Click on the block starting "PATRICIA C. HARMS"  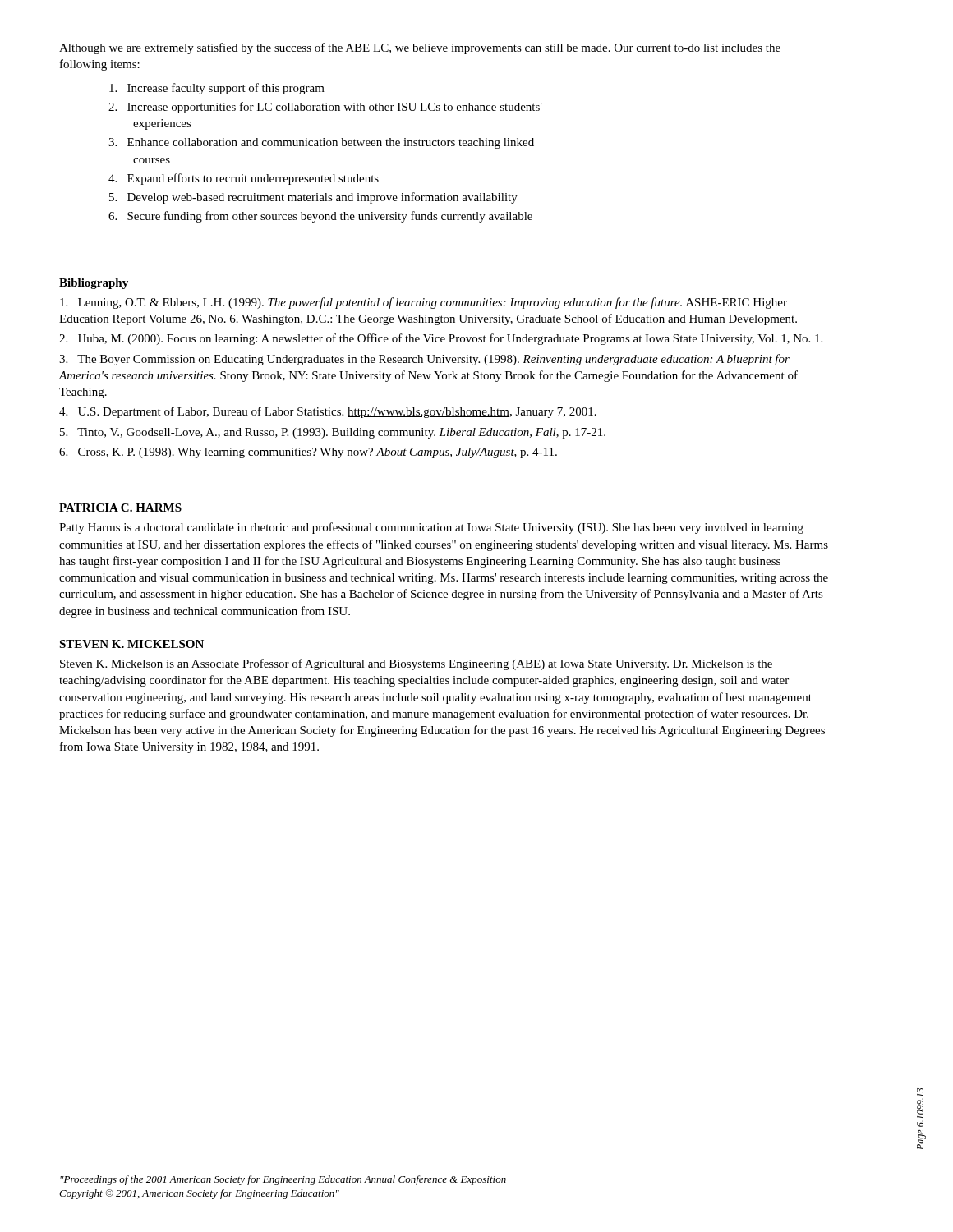[120, 508]
